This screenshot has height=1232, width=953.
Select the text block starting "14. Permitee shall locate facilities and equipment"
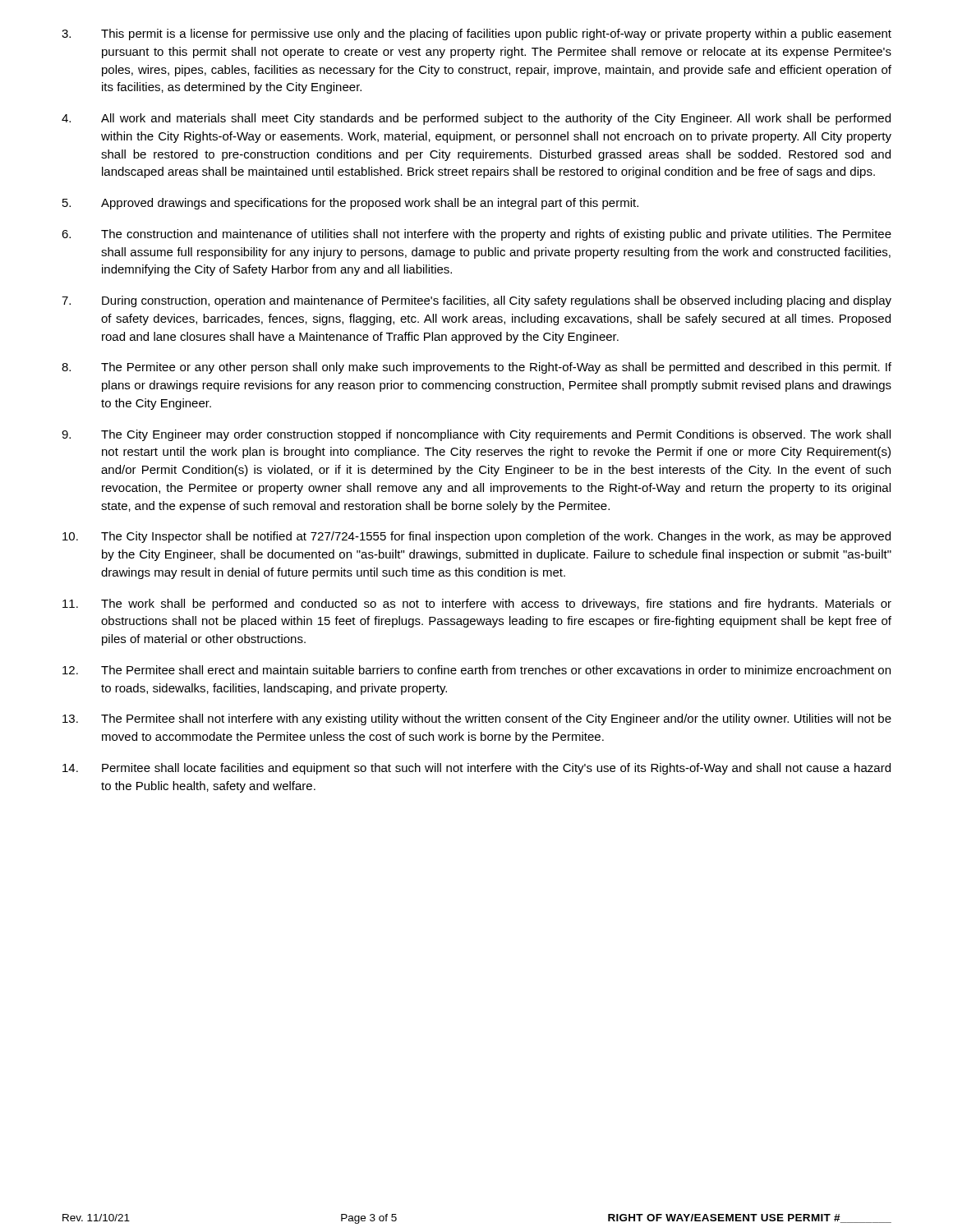click(x=476, y=777)
